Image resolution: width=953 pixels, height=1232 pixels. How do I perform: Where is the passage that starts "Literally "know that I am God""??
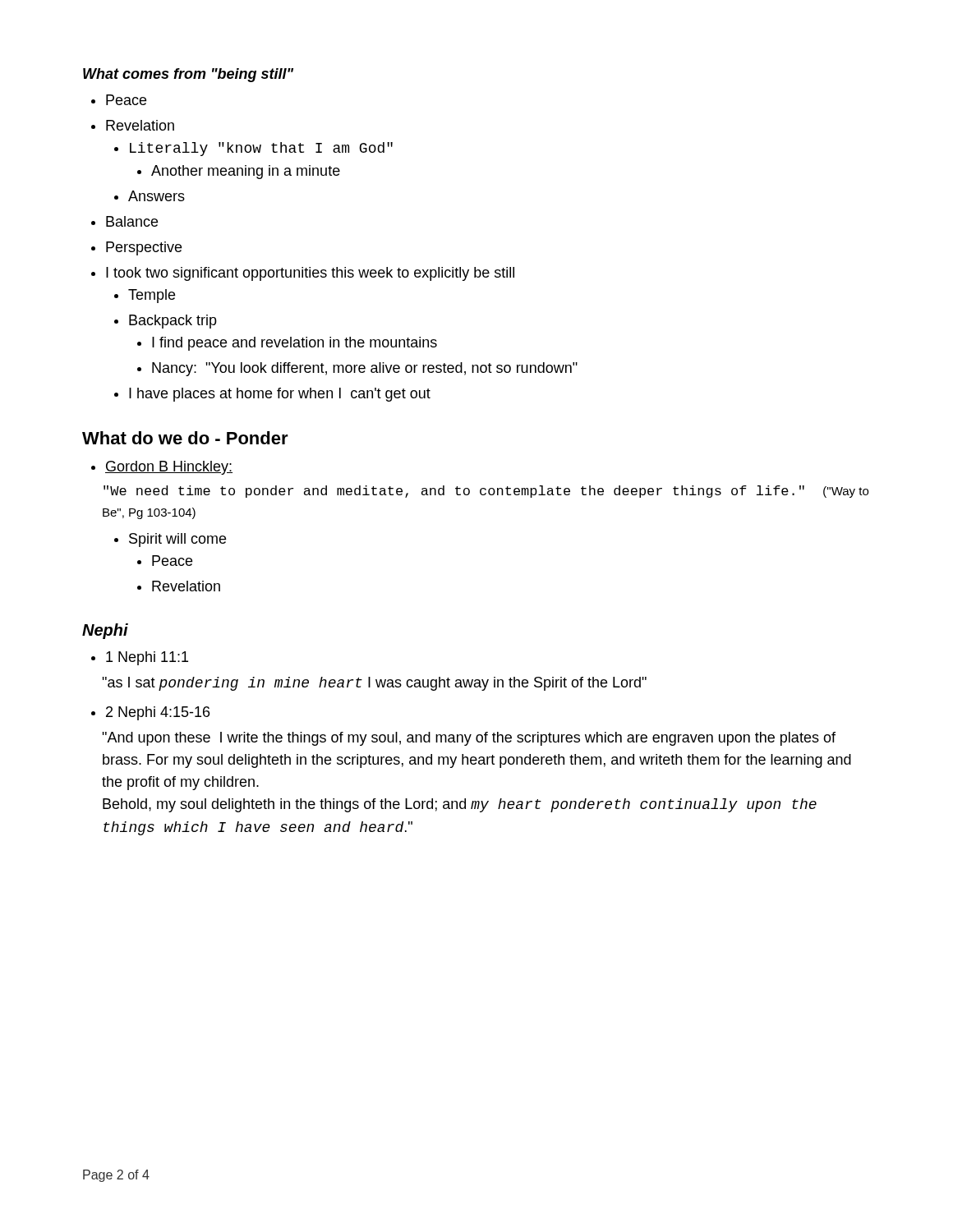click(x=261, y=149)
